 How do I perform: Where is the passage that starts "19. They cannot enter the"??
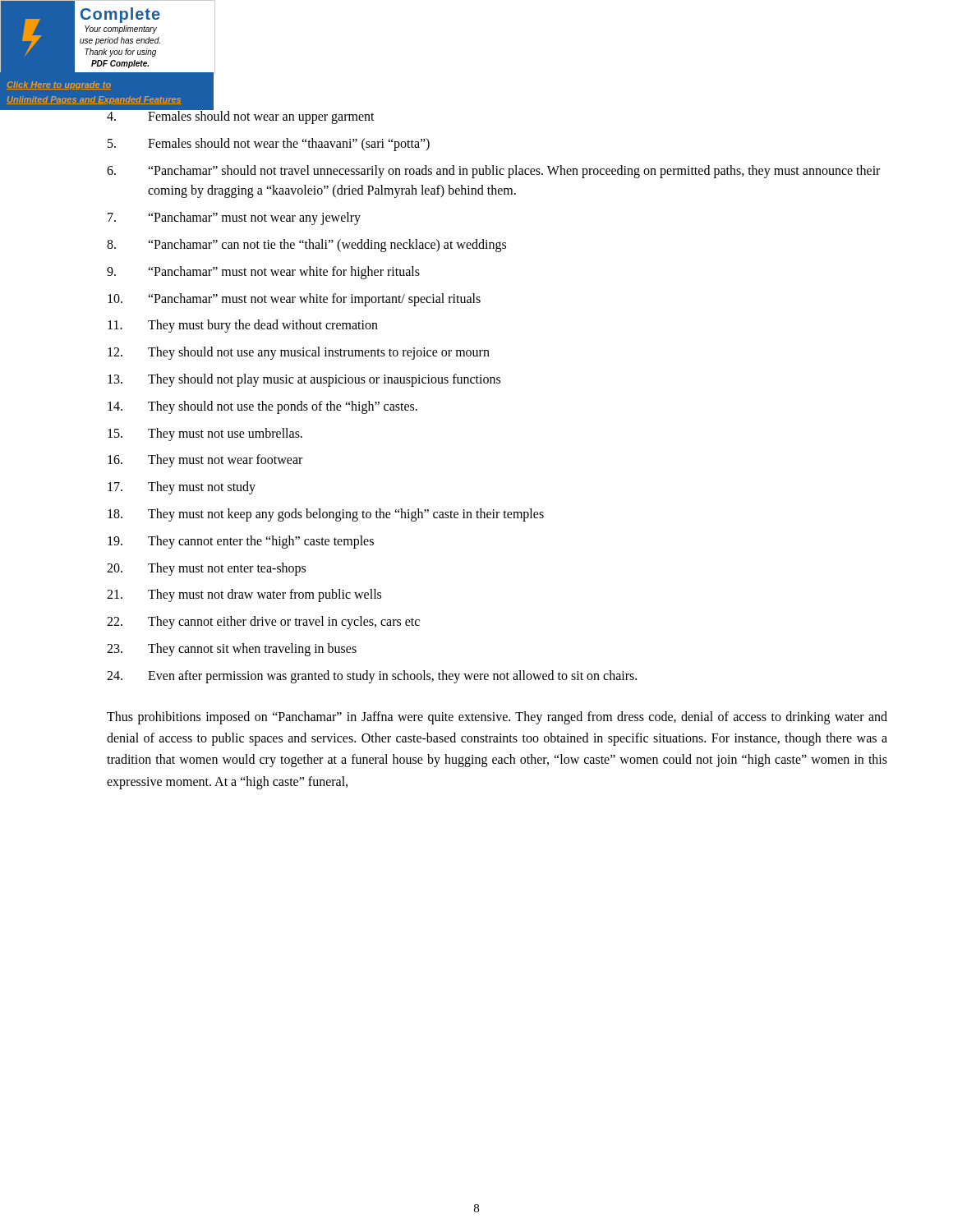[241, 542]
